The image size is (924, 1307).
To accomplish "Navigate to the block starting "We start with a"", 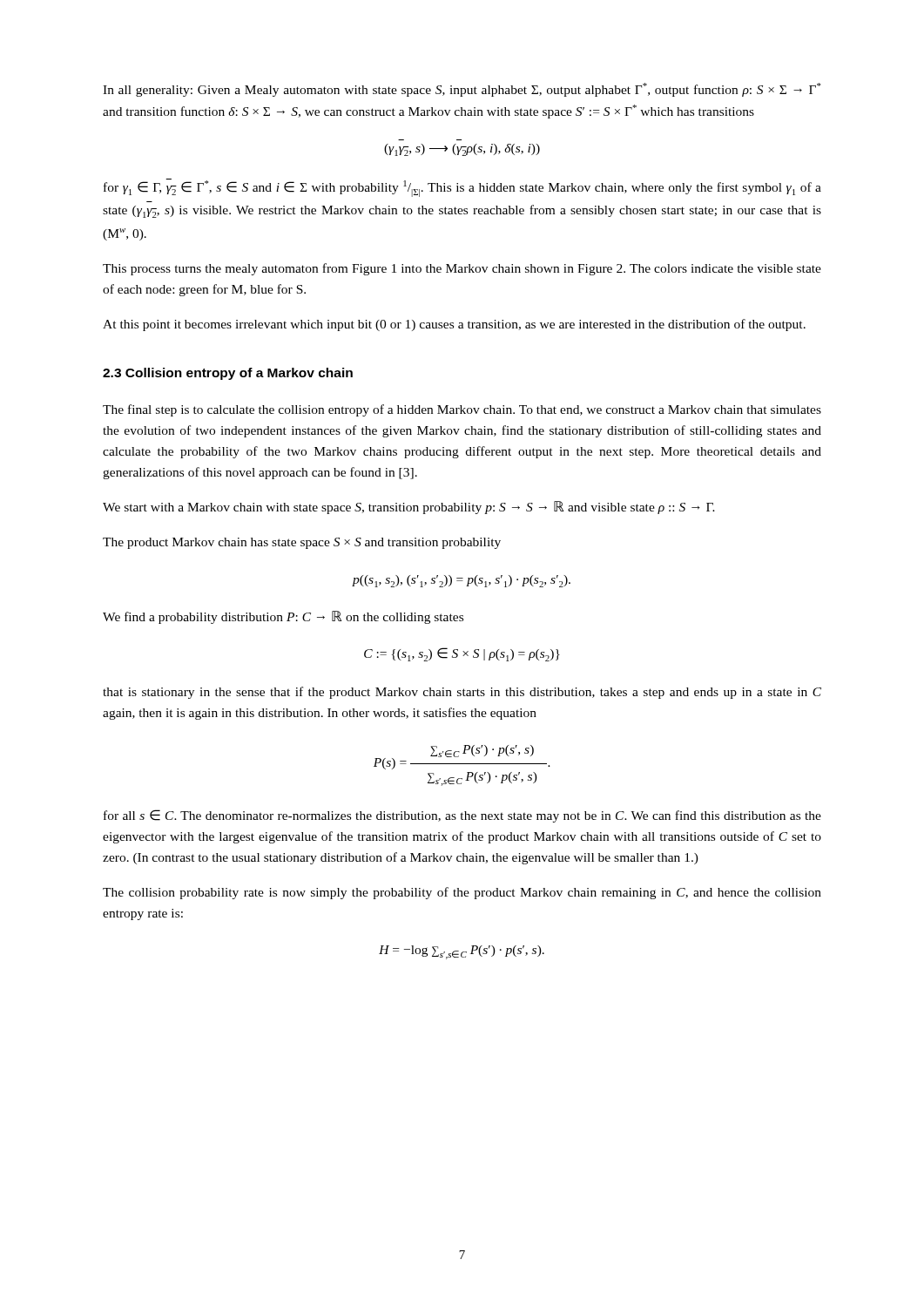I will point(409,507).
